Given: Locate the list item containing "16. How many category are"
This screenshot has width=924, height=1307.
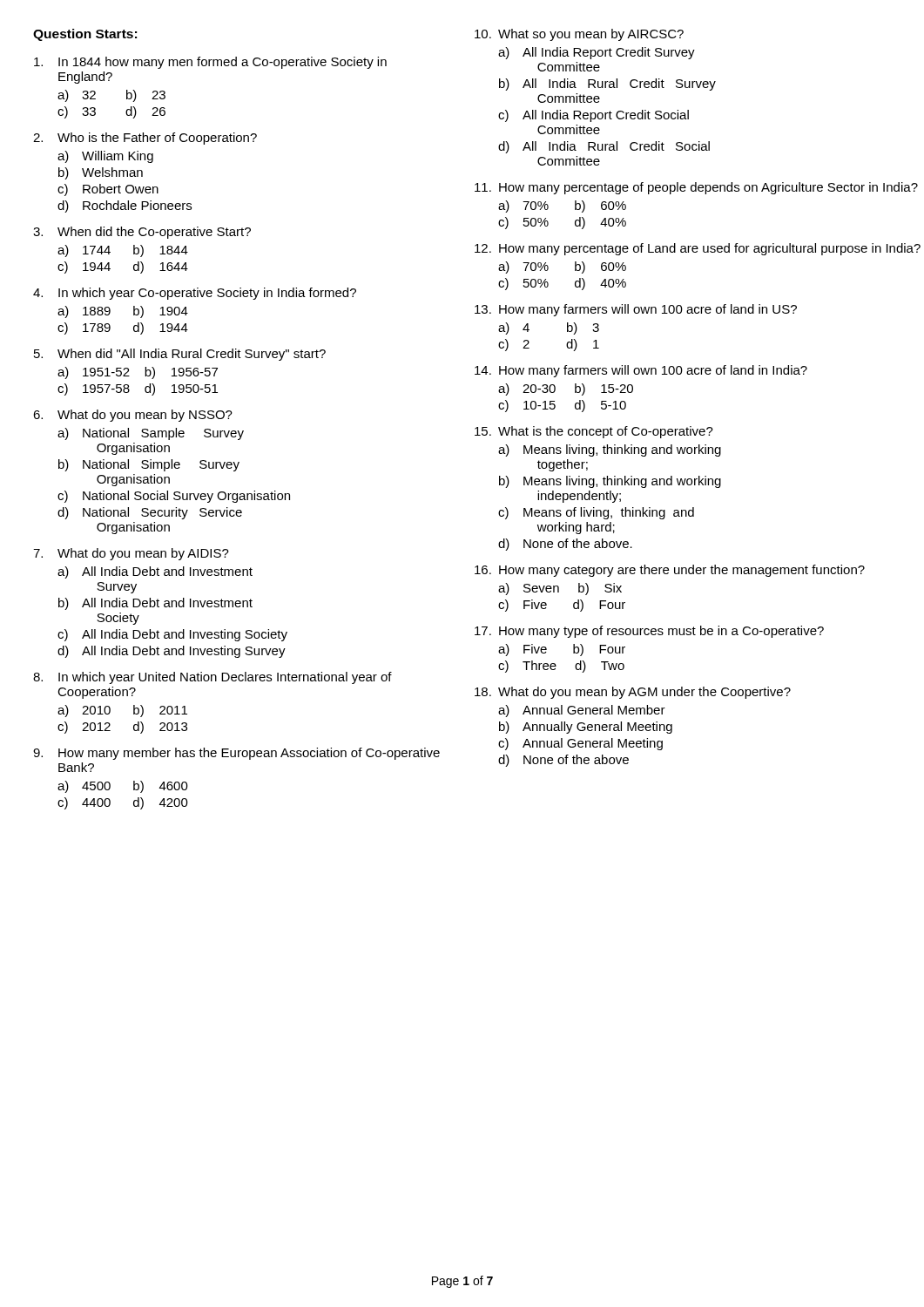Looking at the screenshot, I should (x=670, y=571).
